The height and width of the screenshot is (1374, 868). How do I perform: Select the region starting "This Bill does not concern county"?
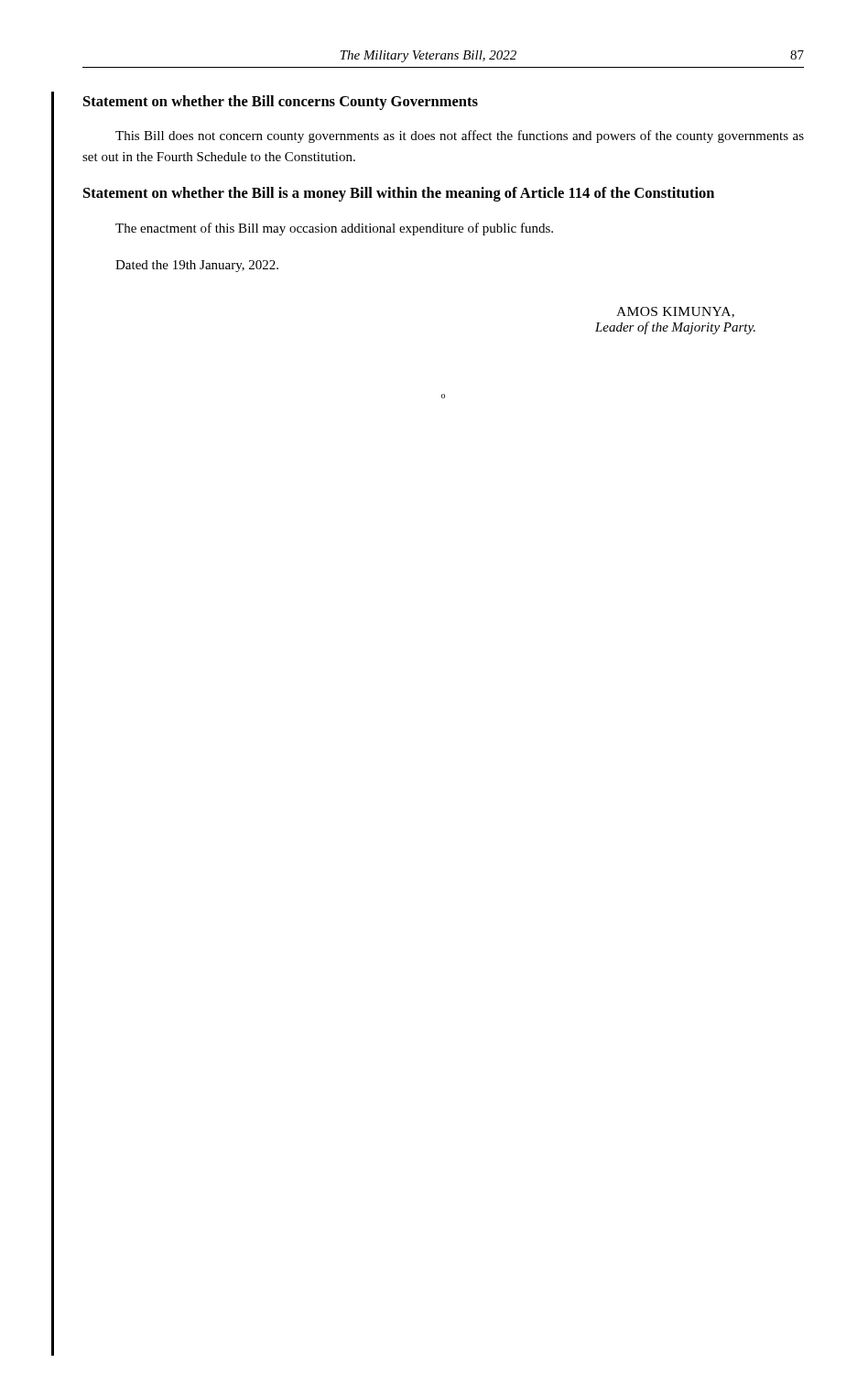click(x=443, y=146)
